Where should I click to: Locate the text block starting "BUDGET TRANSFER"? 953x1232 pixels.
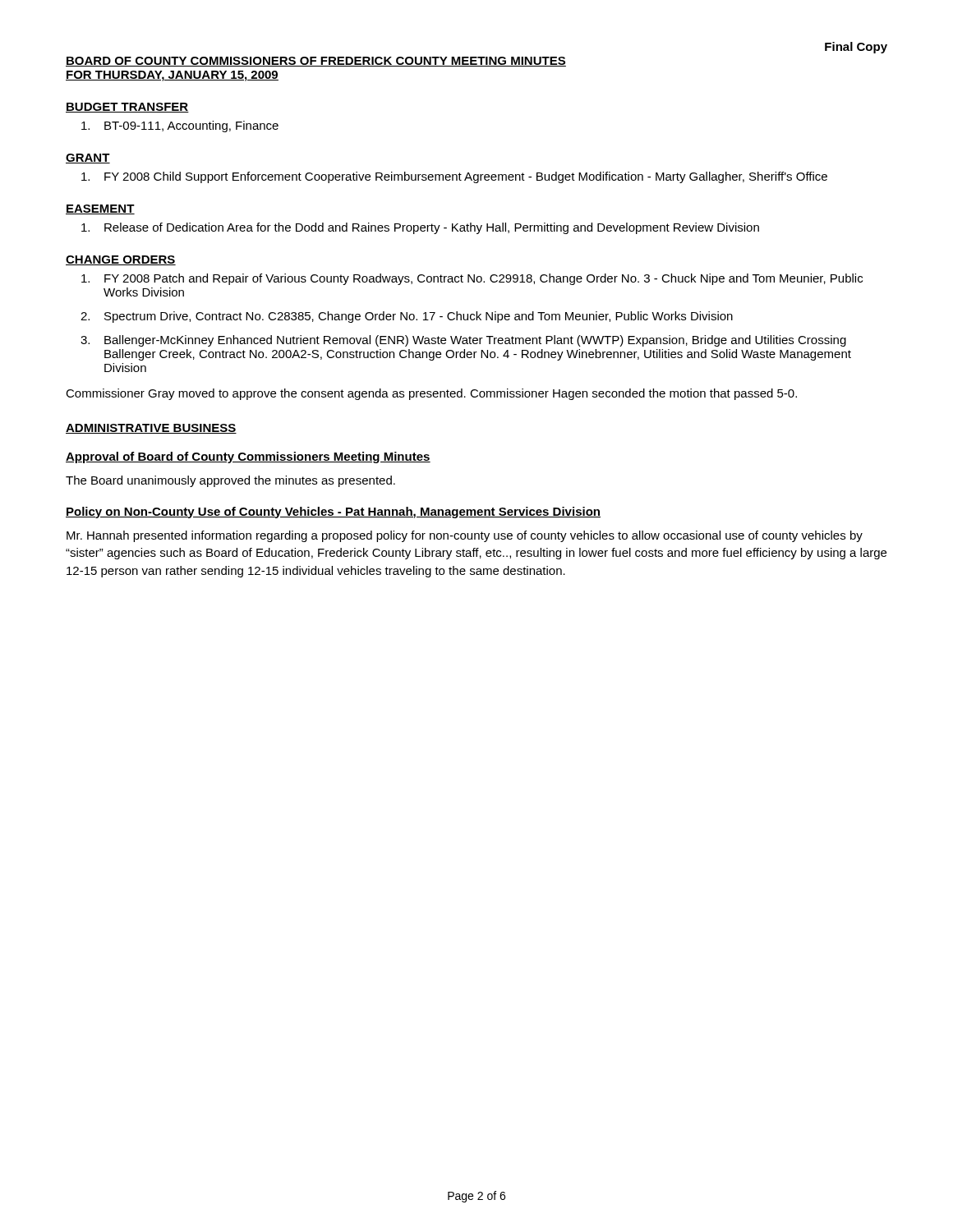[x=127, y=106]
